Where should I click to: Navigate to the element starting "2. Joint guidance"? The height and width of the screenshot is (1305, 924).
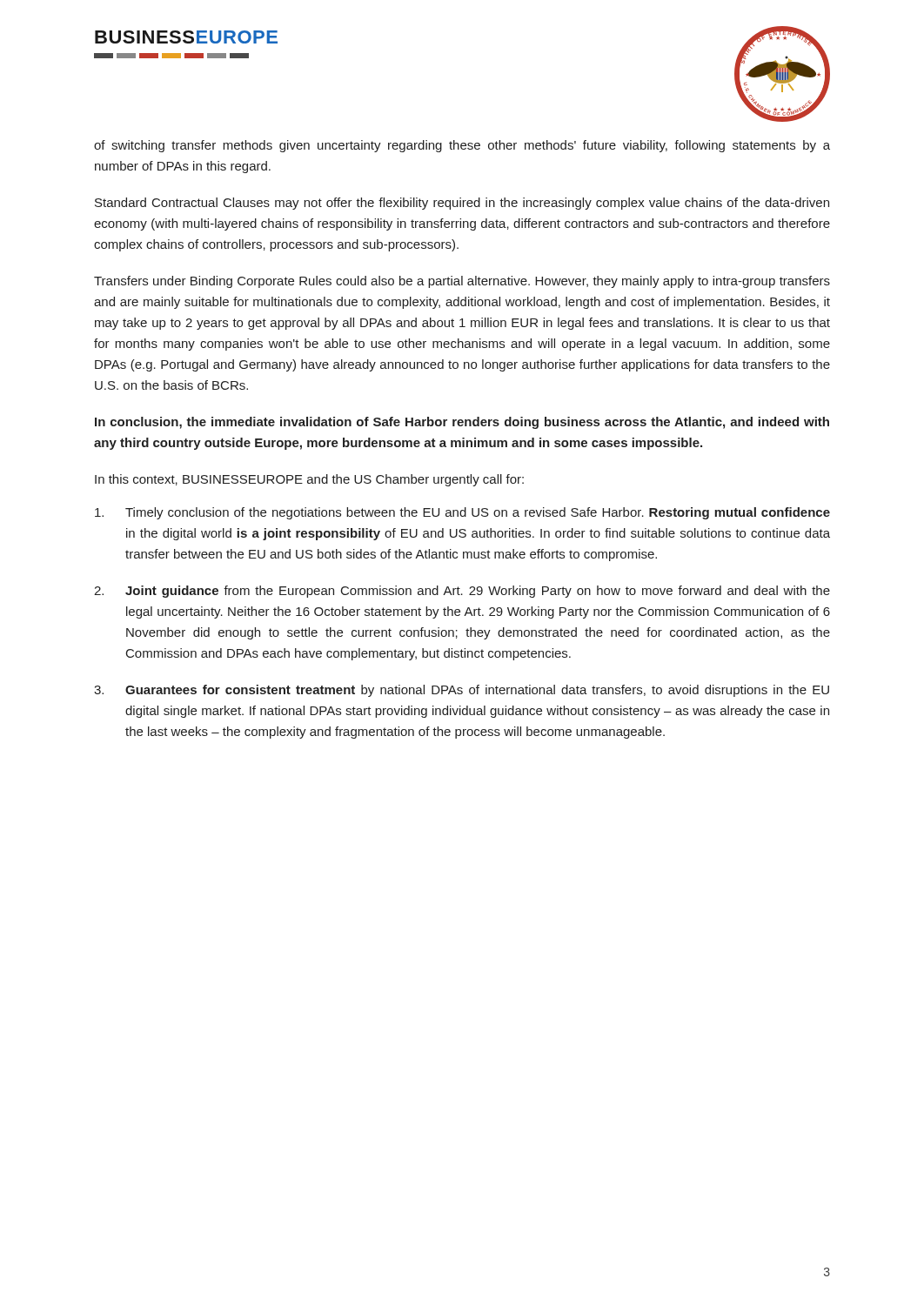(x=462, y=622)
